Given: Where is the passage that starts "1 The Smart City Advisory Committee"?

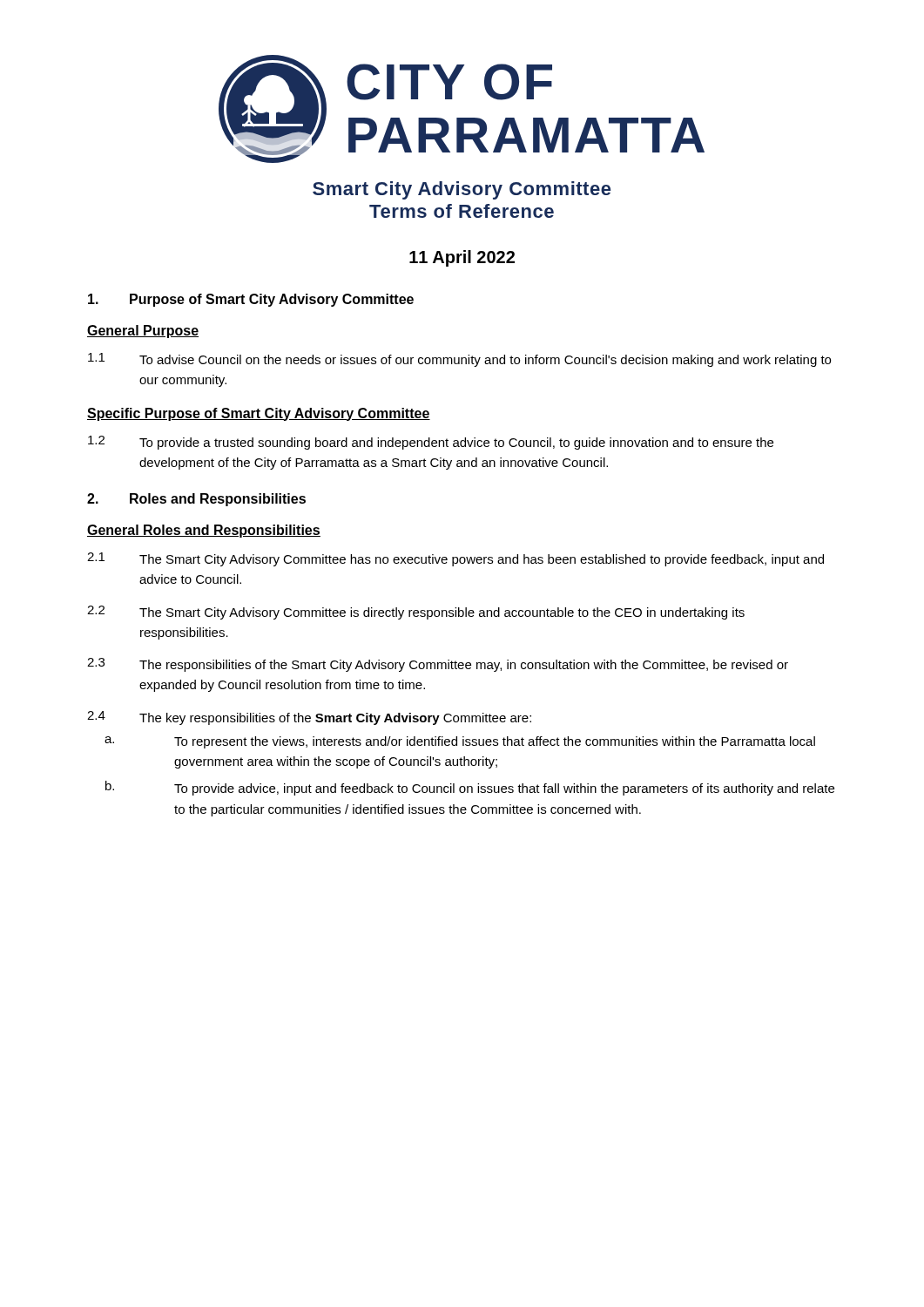Looking at the screenshot, I should [x=462, y=569].
